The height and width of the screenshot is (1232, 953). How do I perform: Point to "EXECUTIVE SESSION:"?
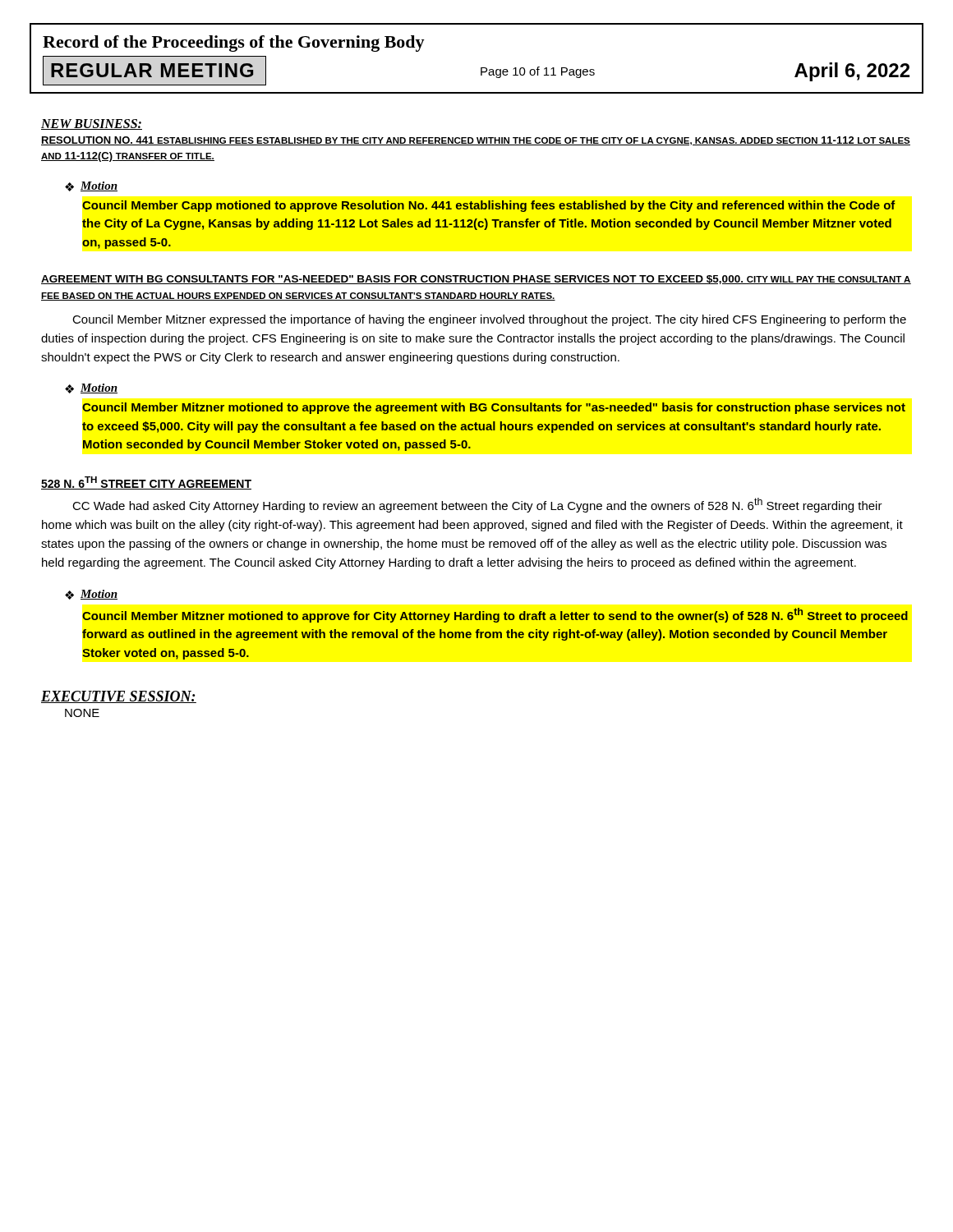119,697
